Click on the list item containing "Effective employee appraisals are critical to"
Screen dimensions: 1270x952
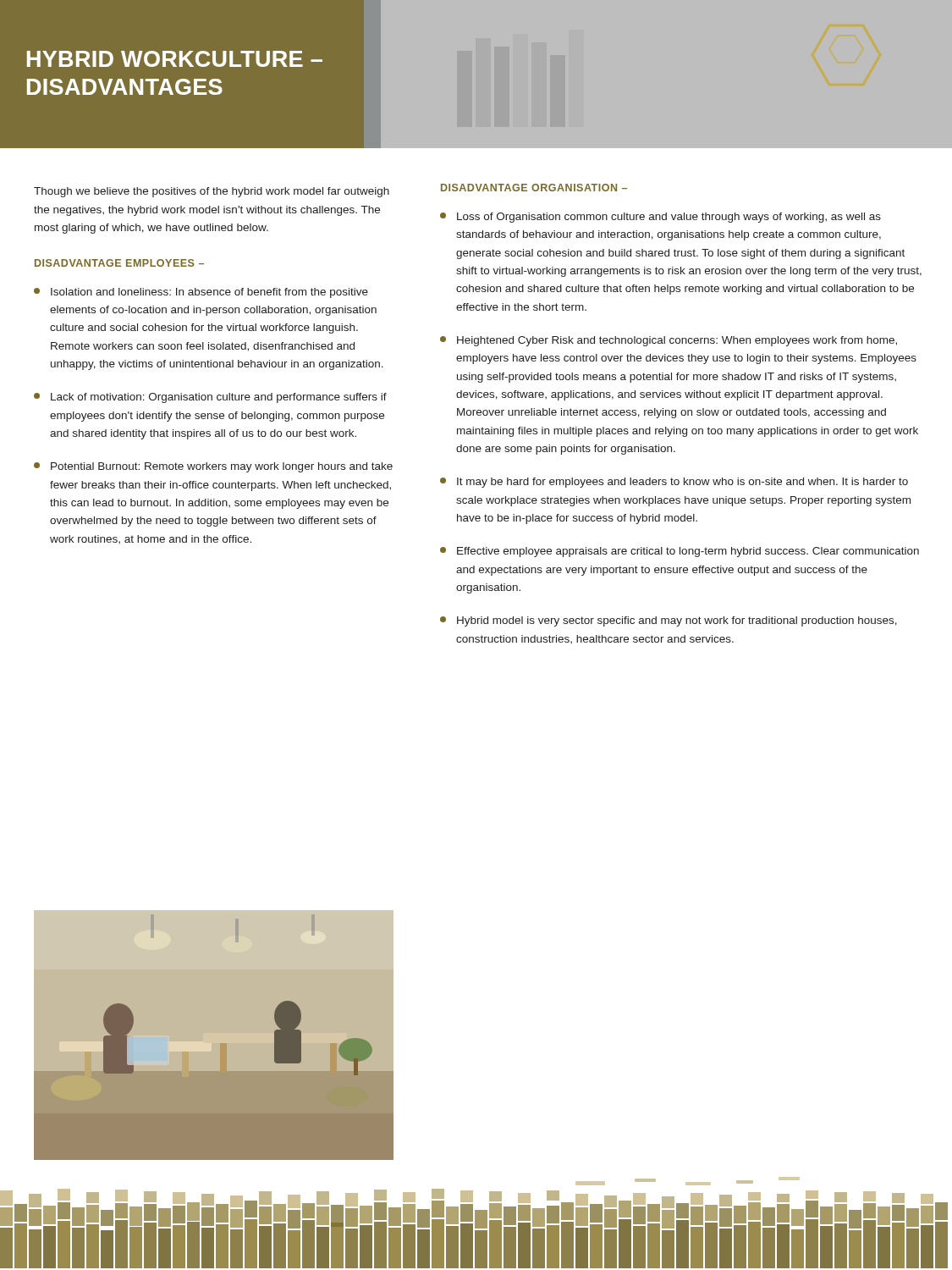coord(681,569)
